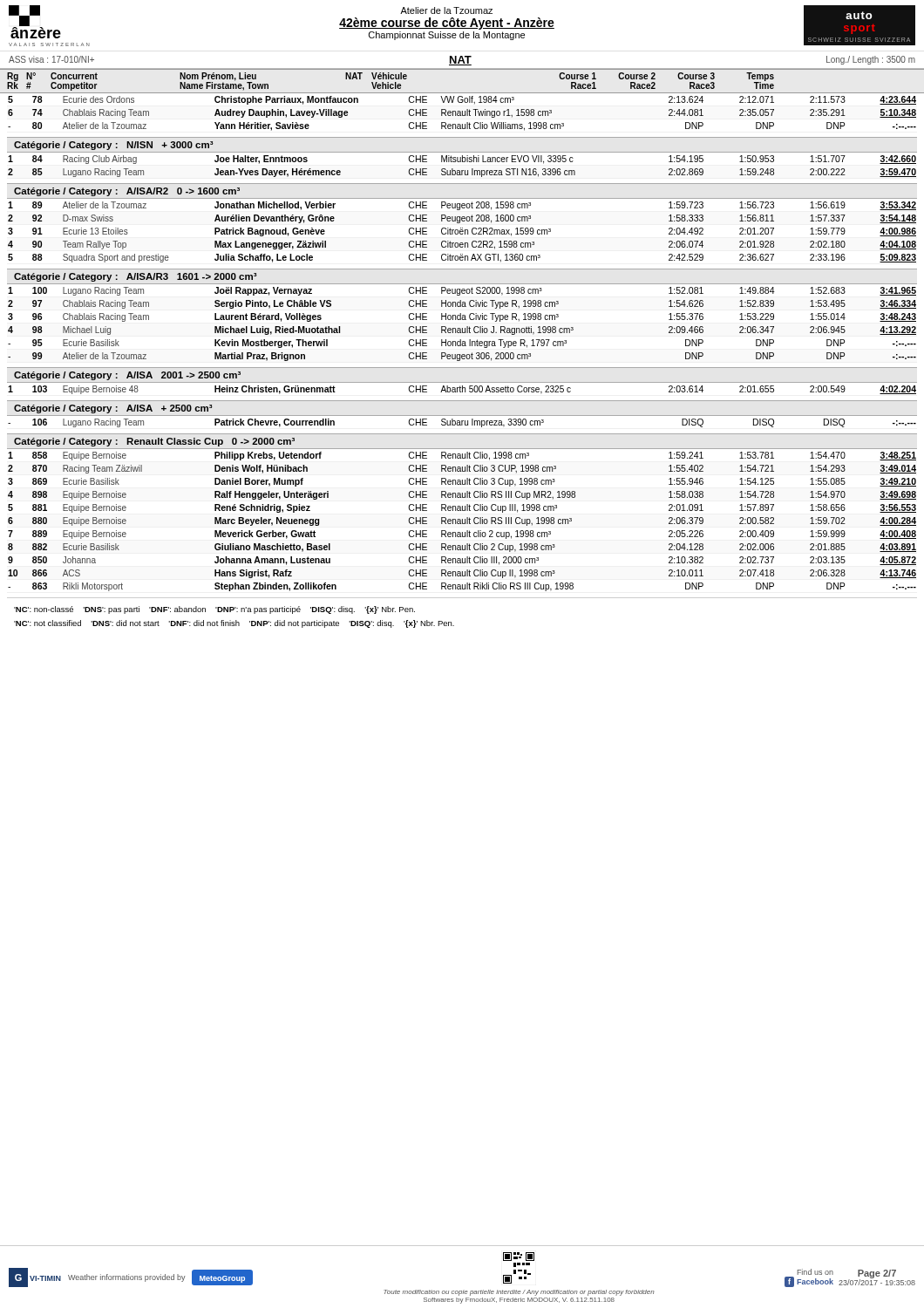Click on the table containing "Equipe Bernoise 48"
The width and height of the screenshot is (924, 1308).
[462, 389]
